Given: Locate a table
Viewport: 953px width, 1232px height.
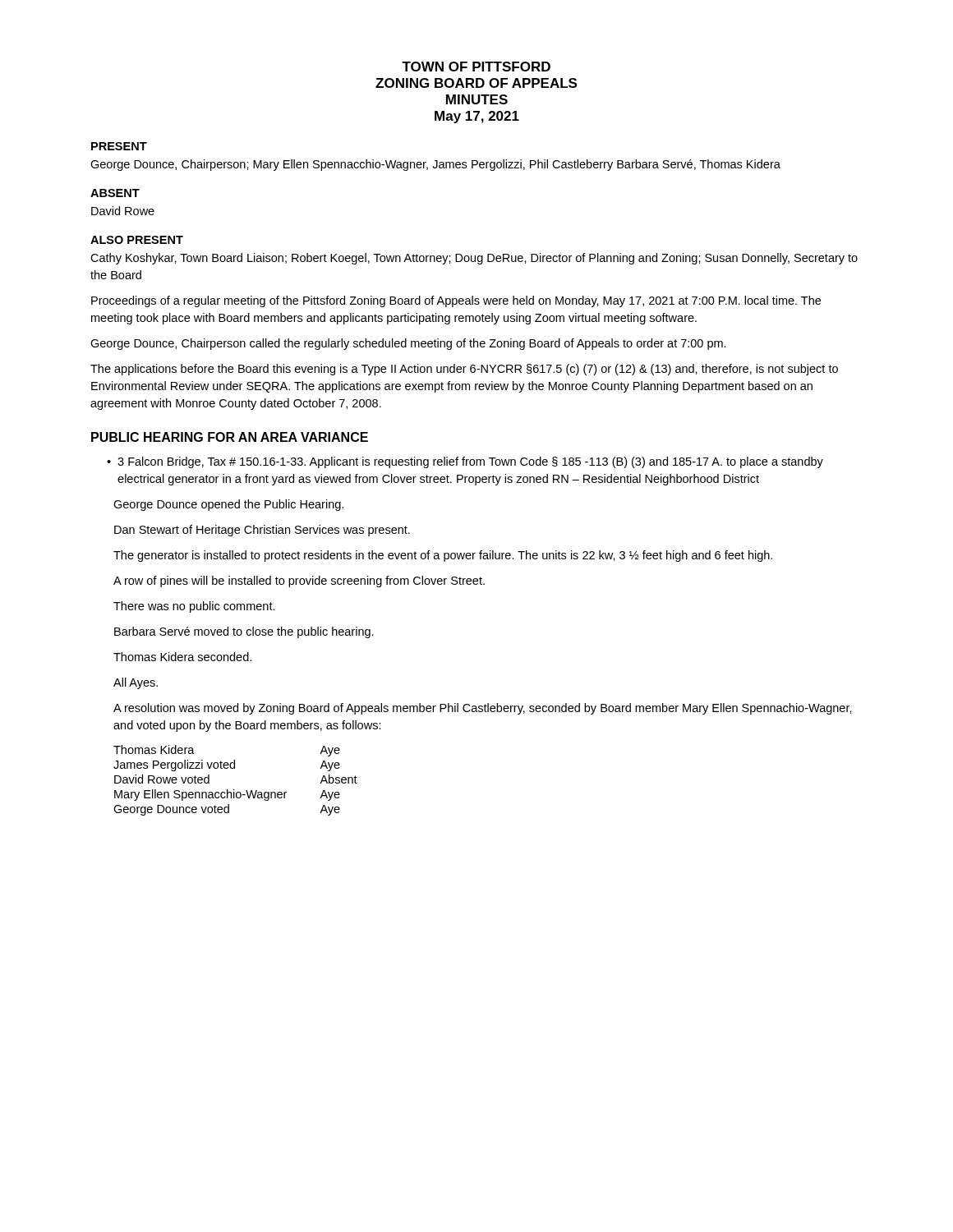Looking at the screenshot, I should pyautogui.click(x=488, y=780).
